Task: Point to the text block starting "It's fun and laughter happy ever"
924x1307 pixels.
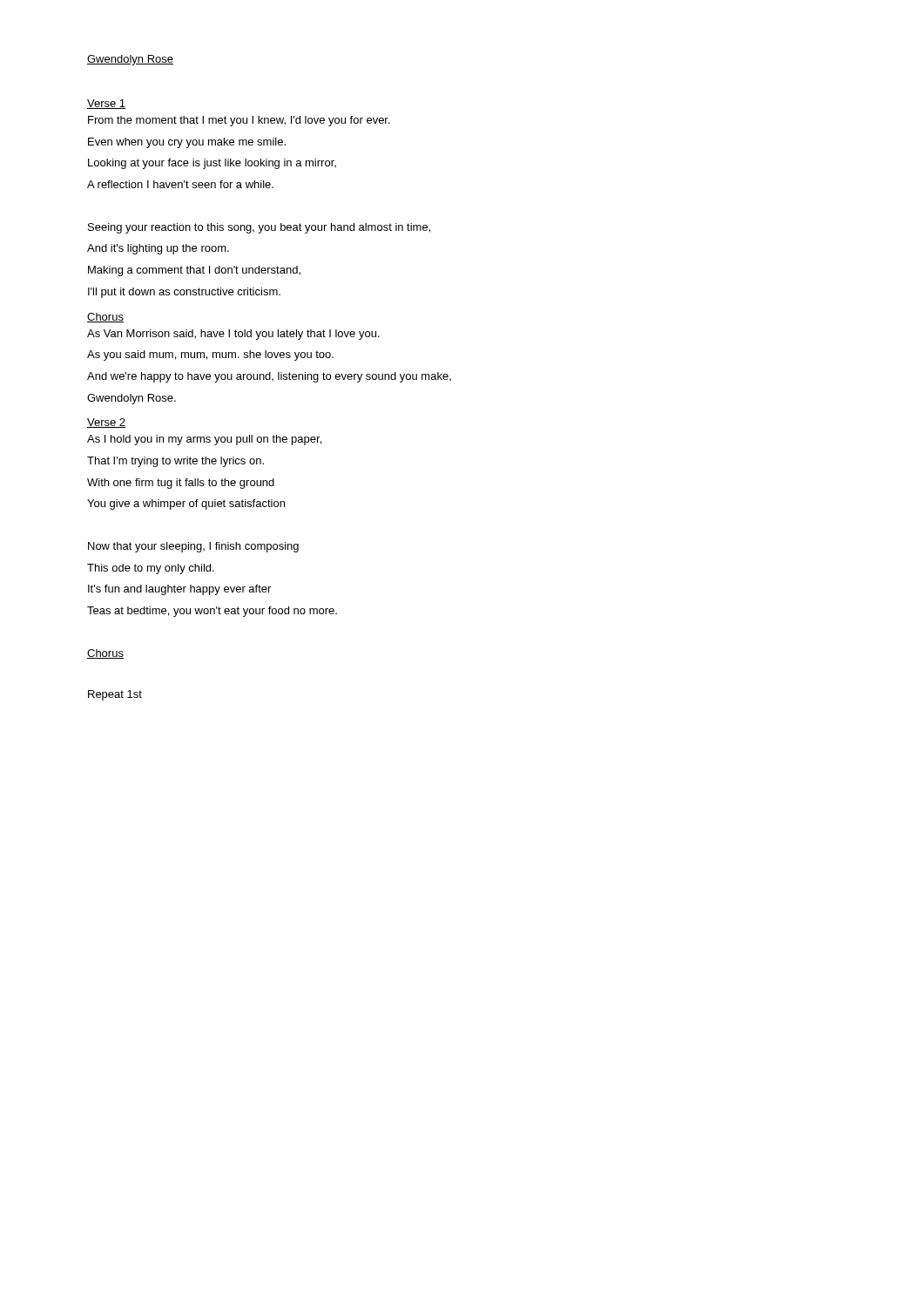Action: click(179, 589)
